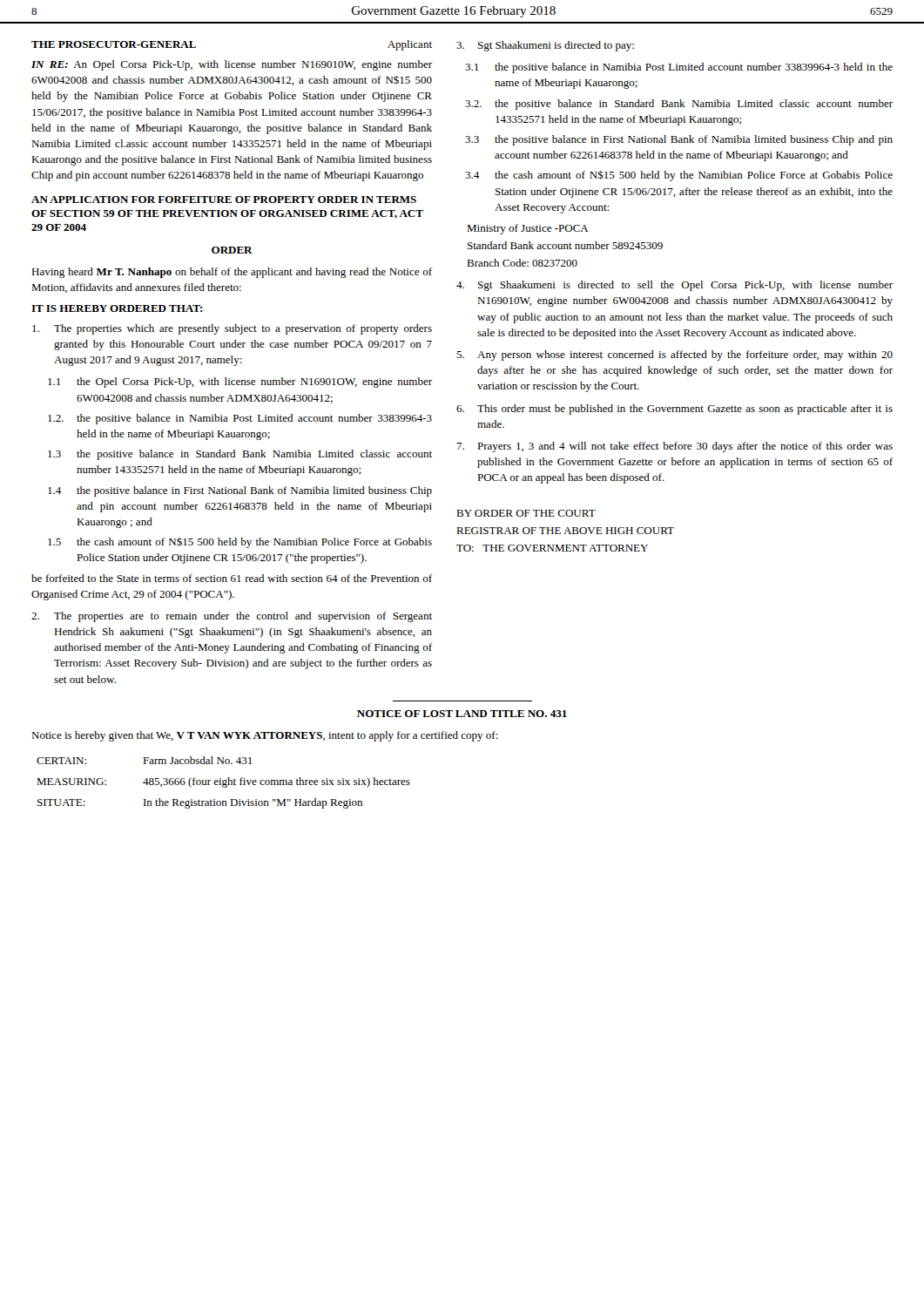Image resolution: width=924 pixels, height=1307 pixels.
Task: Select the passage starting "1 the Opel Corsa Pick-Up, with"
Action: pyautogui.click(x=240, y=390)
